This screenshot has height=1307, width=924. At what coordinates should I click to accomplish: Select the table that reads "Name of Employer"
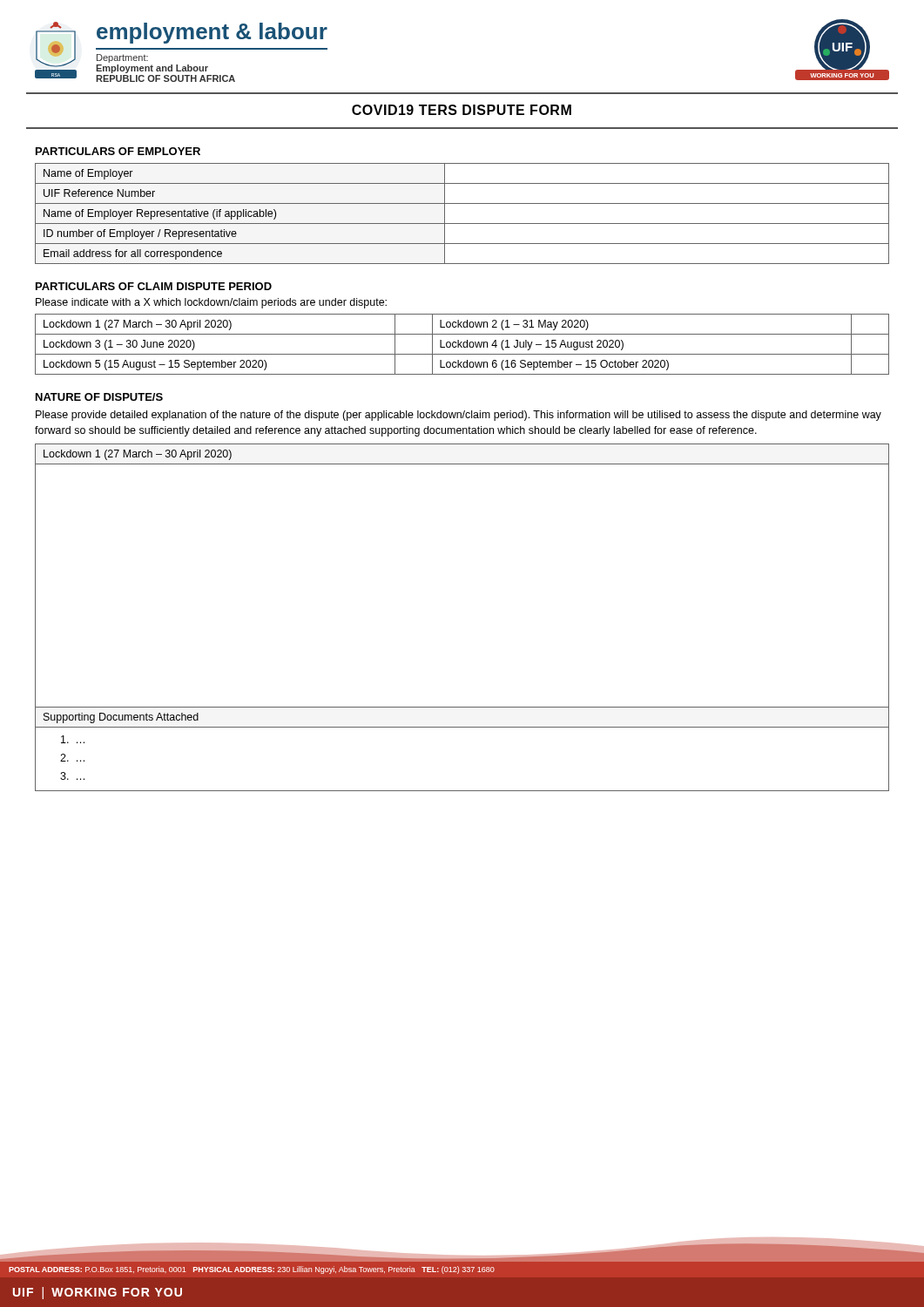(x=462, y=213)
